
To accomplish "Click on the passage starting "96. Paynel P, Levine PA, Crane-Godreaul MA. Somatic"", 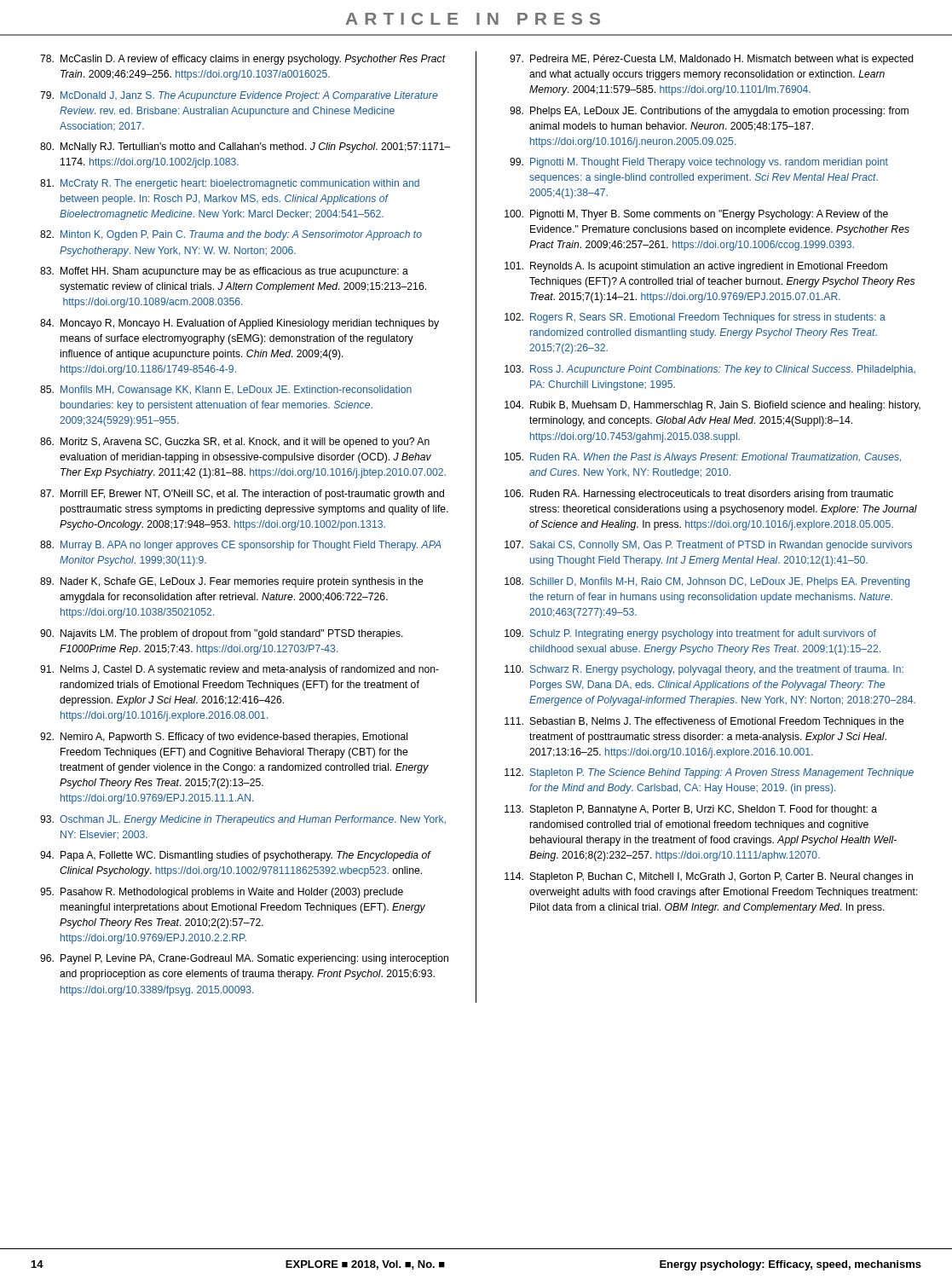I will point(241,974).
